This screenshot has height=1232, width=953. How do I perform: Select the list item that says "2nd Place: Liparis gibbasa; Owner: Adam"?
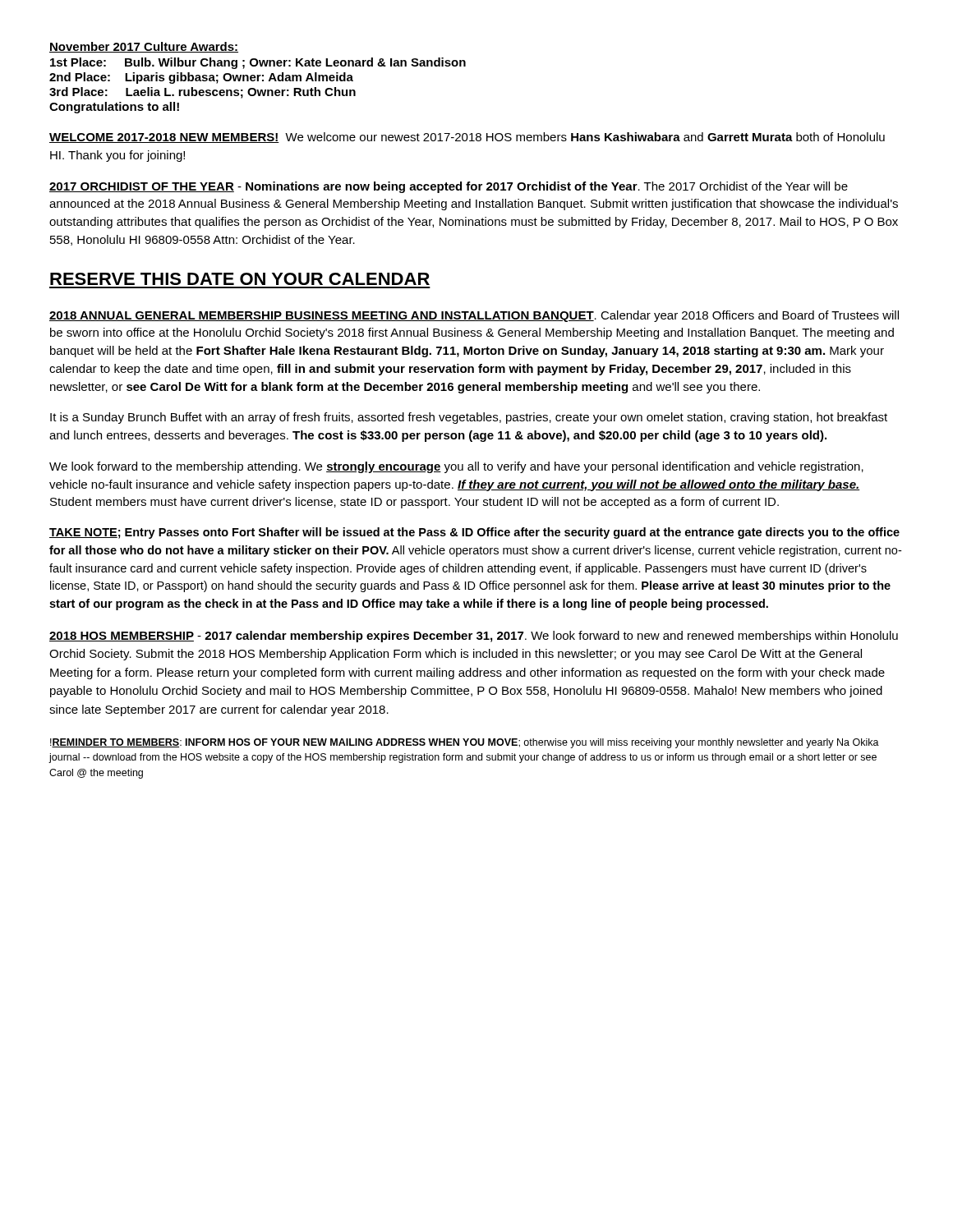201,77
